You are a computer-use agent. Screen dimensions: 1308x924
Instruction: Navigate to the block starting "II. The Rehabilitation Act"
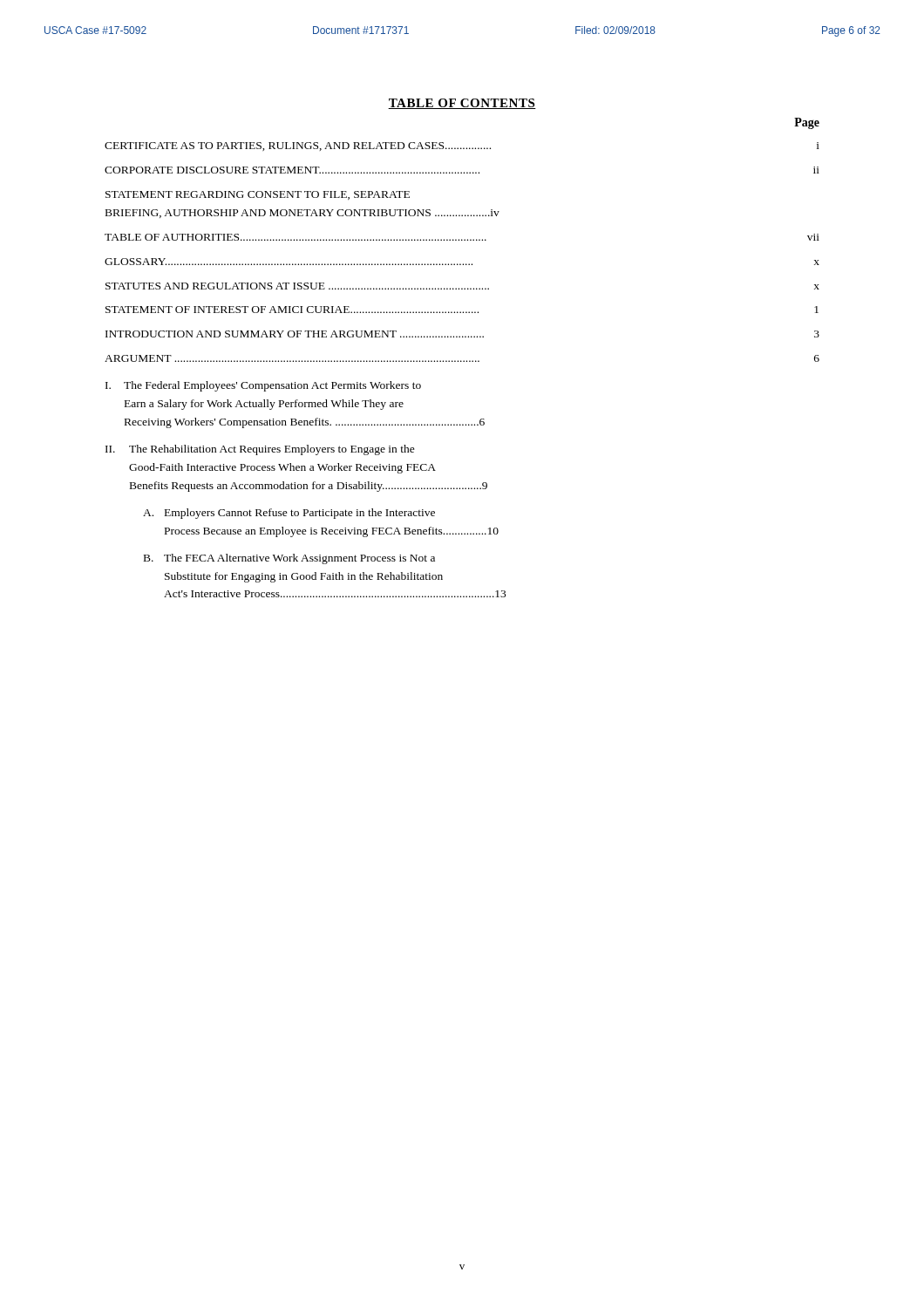coord(260,450)
